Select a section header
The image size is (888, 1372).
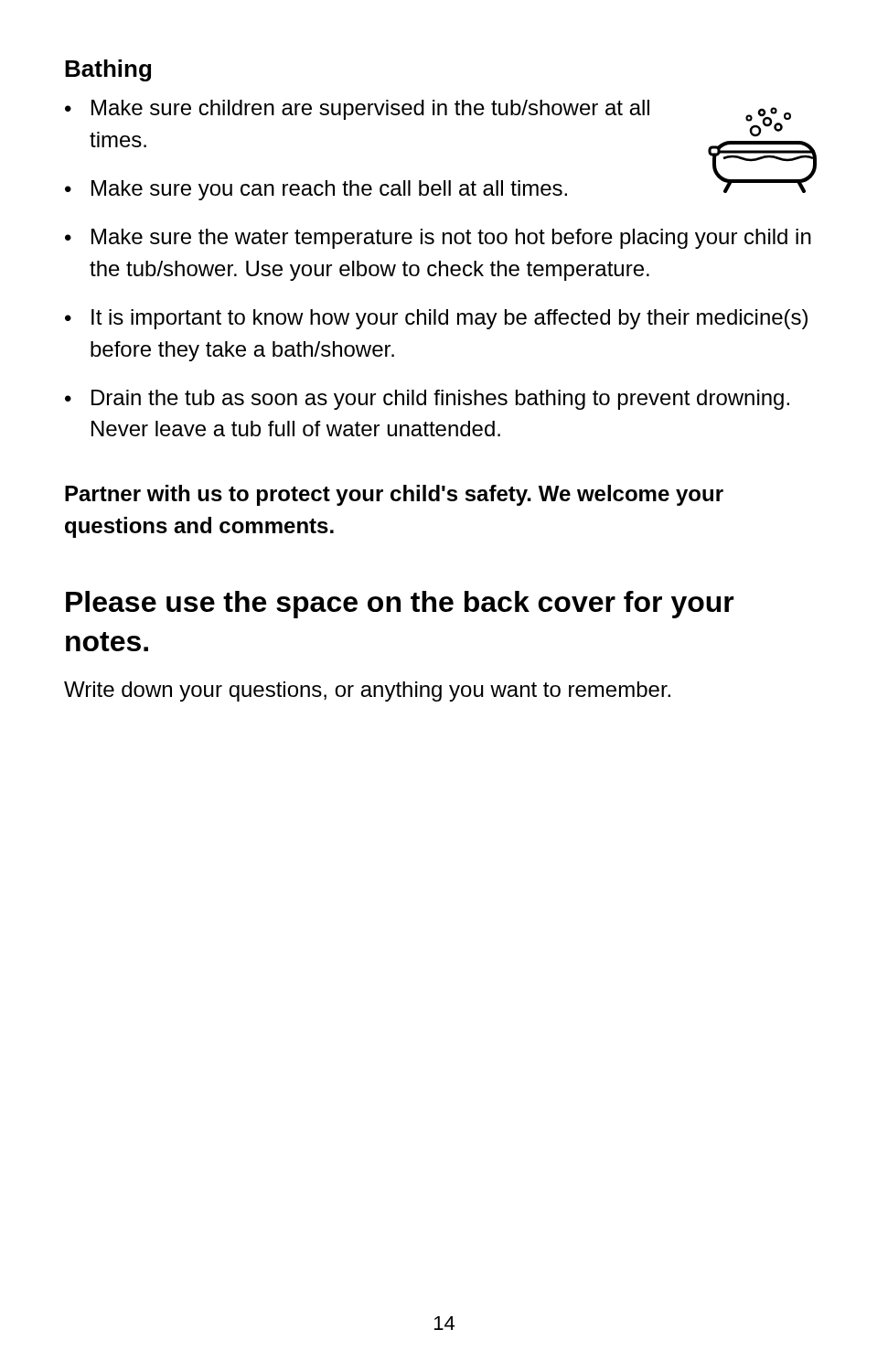[108, 69]
